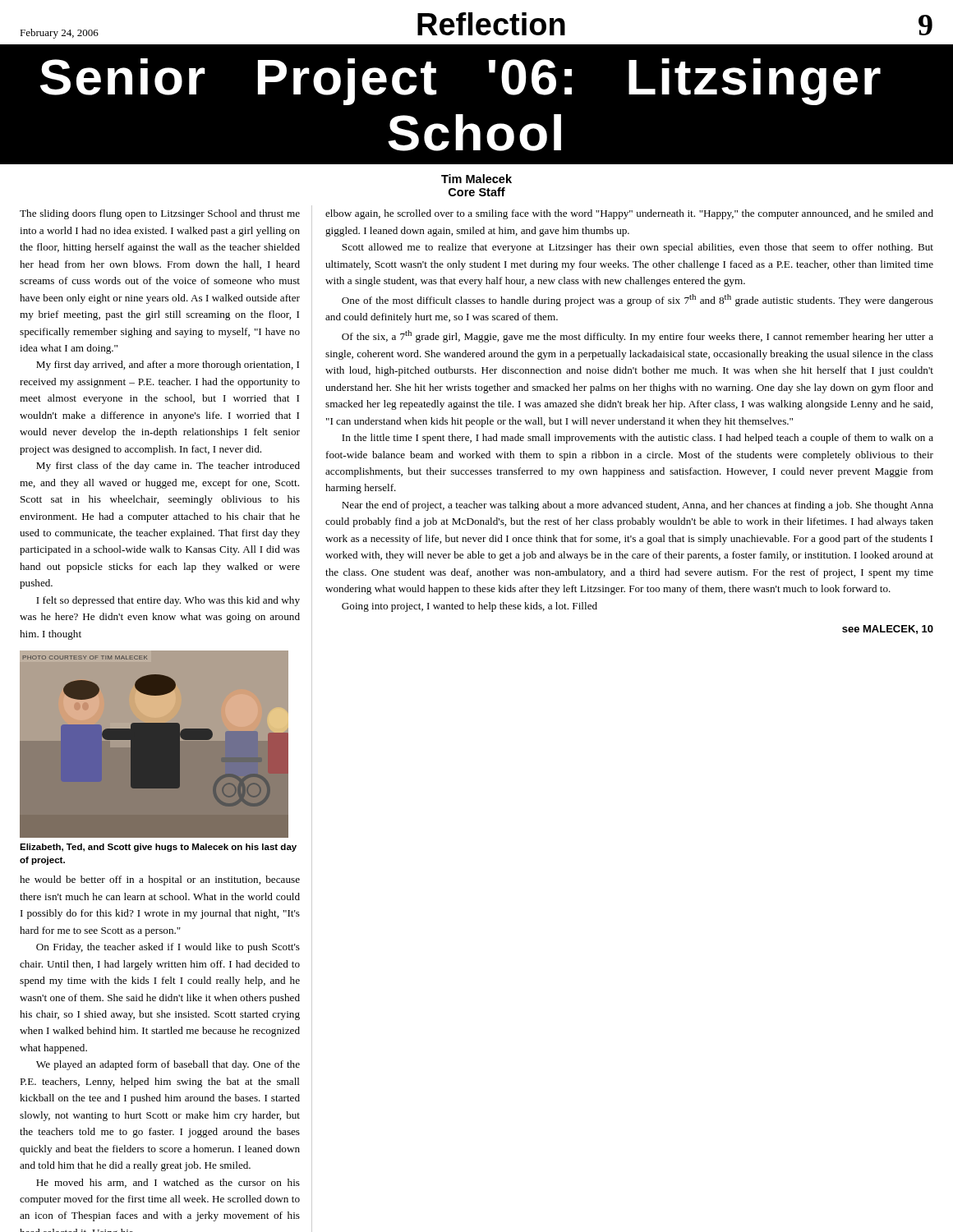Locate the caption that opens with "Elizabeth, Ted, and Scott"
The height and width of the screenshot is (1232, 953).
pyautogui.click(x=158, y=854)
